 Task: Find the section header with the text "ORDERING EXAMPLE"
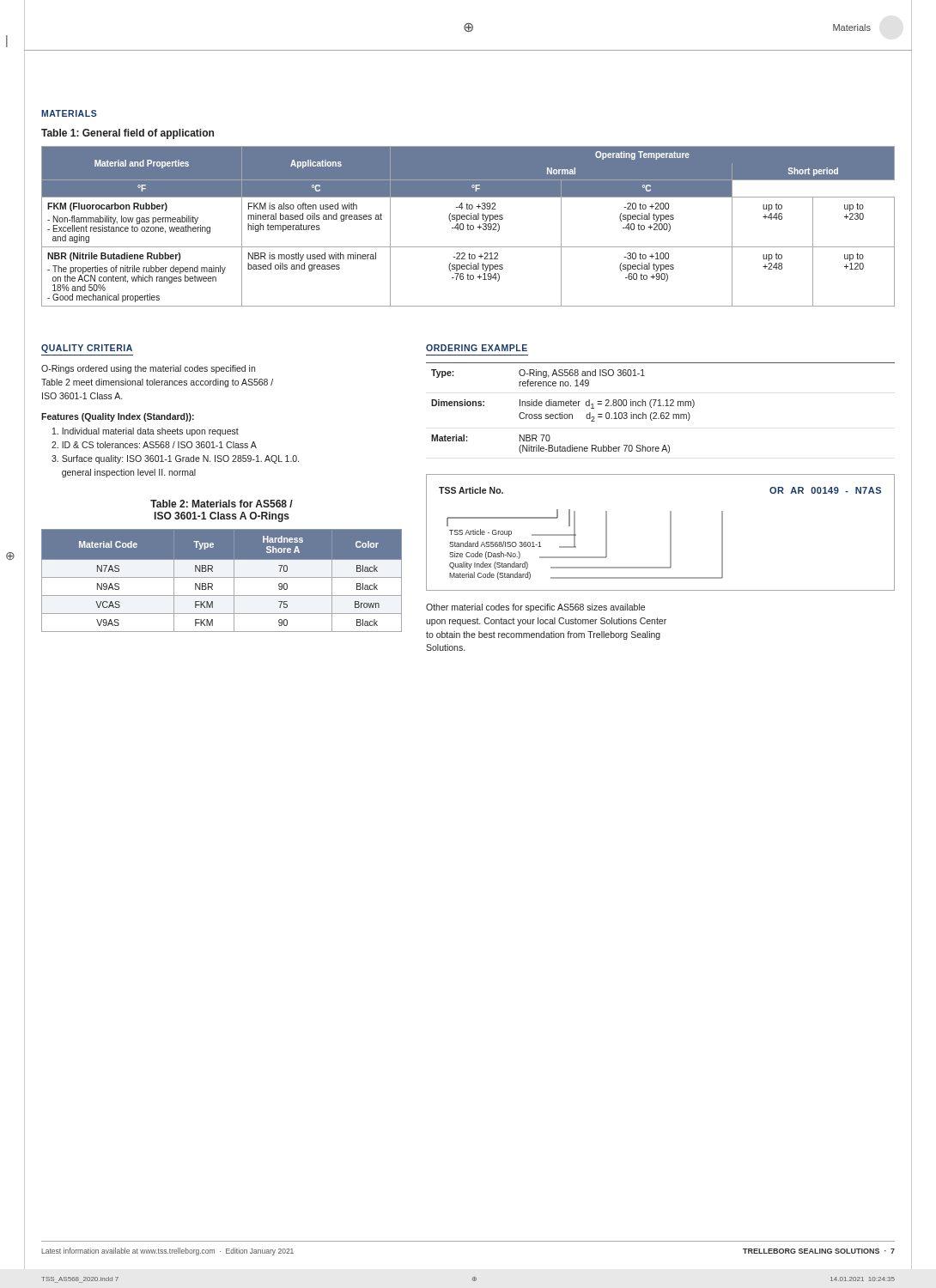tap(477, 348)
